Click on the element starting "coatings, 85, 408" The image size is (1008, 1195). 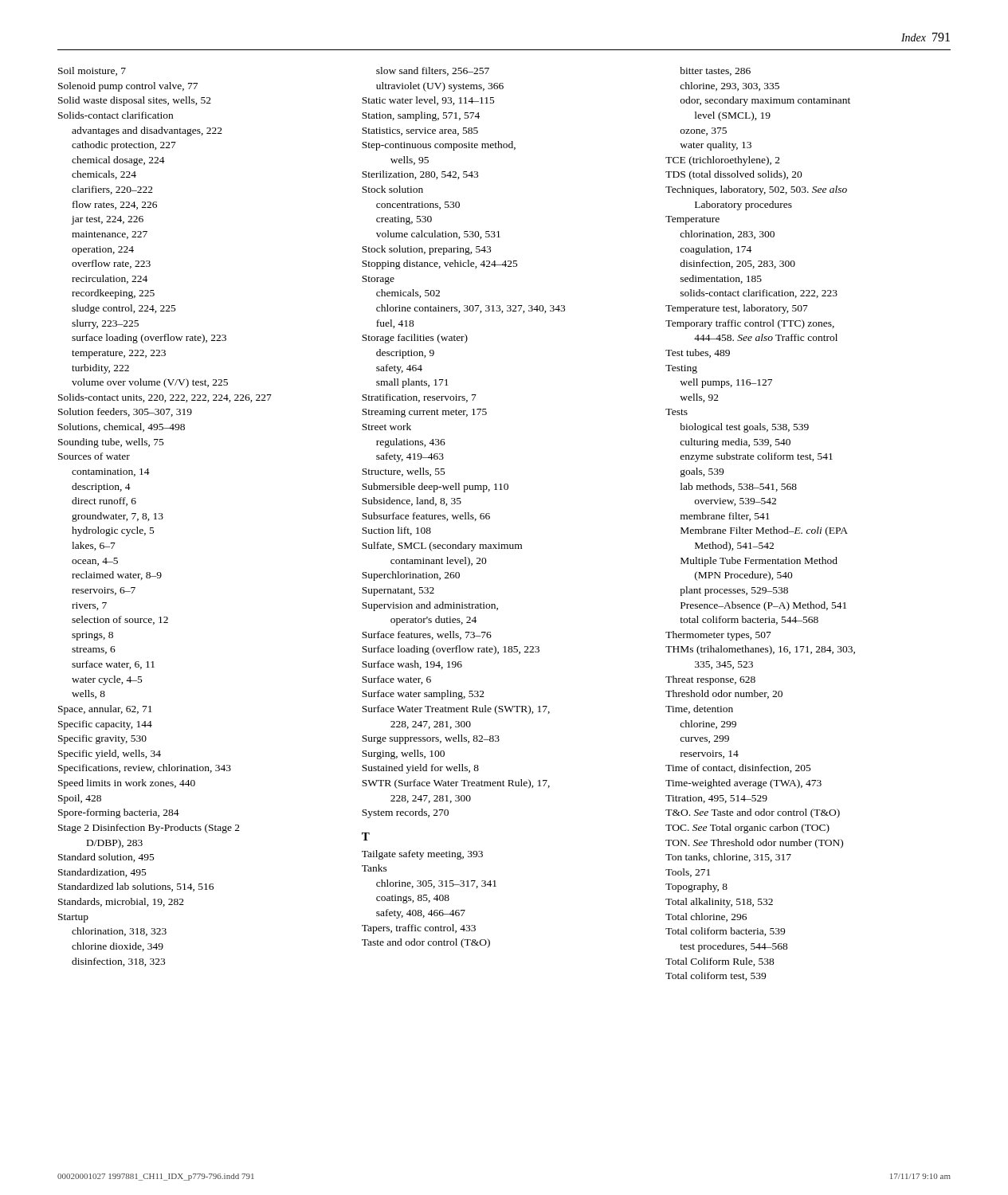413,898
